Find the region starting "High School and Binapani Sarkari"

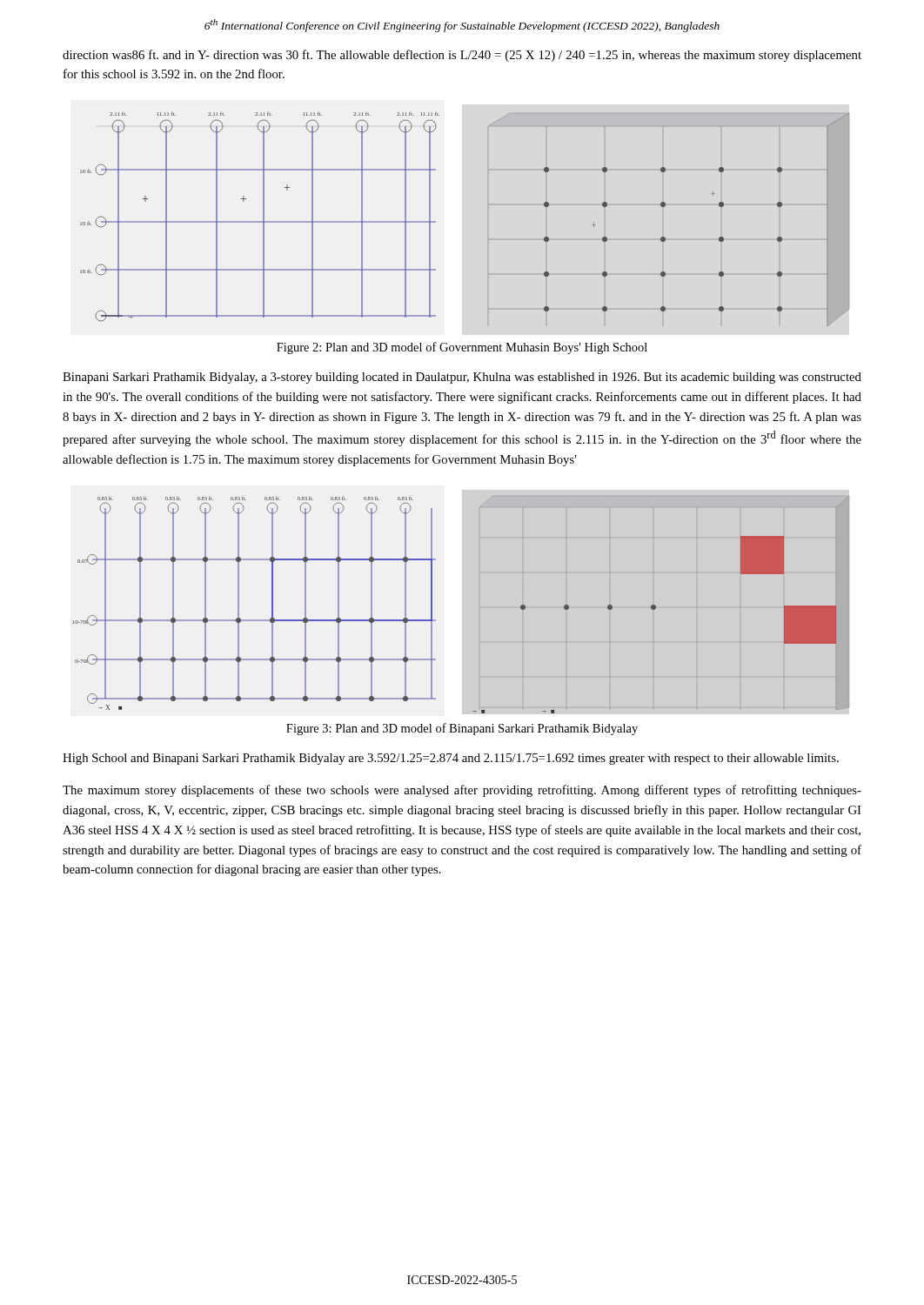pyautogui.click(x=451, y=758)
